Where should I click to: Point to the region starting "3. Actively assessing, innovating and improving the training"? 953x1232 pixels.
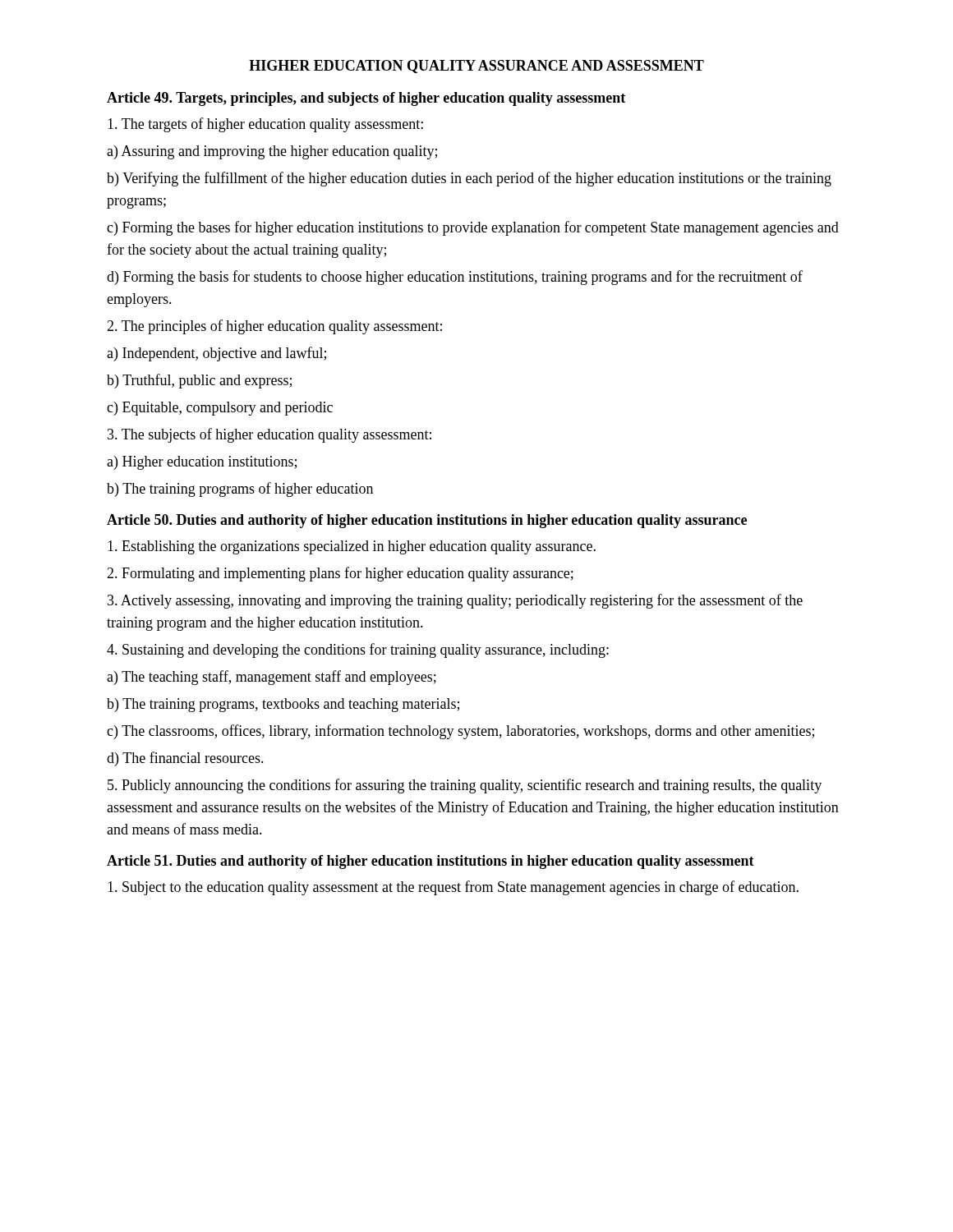[455, 612]
